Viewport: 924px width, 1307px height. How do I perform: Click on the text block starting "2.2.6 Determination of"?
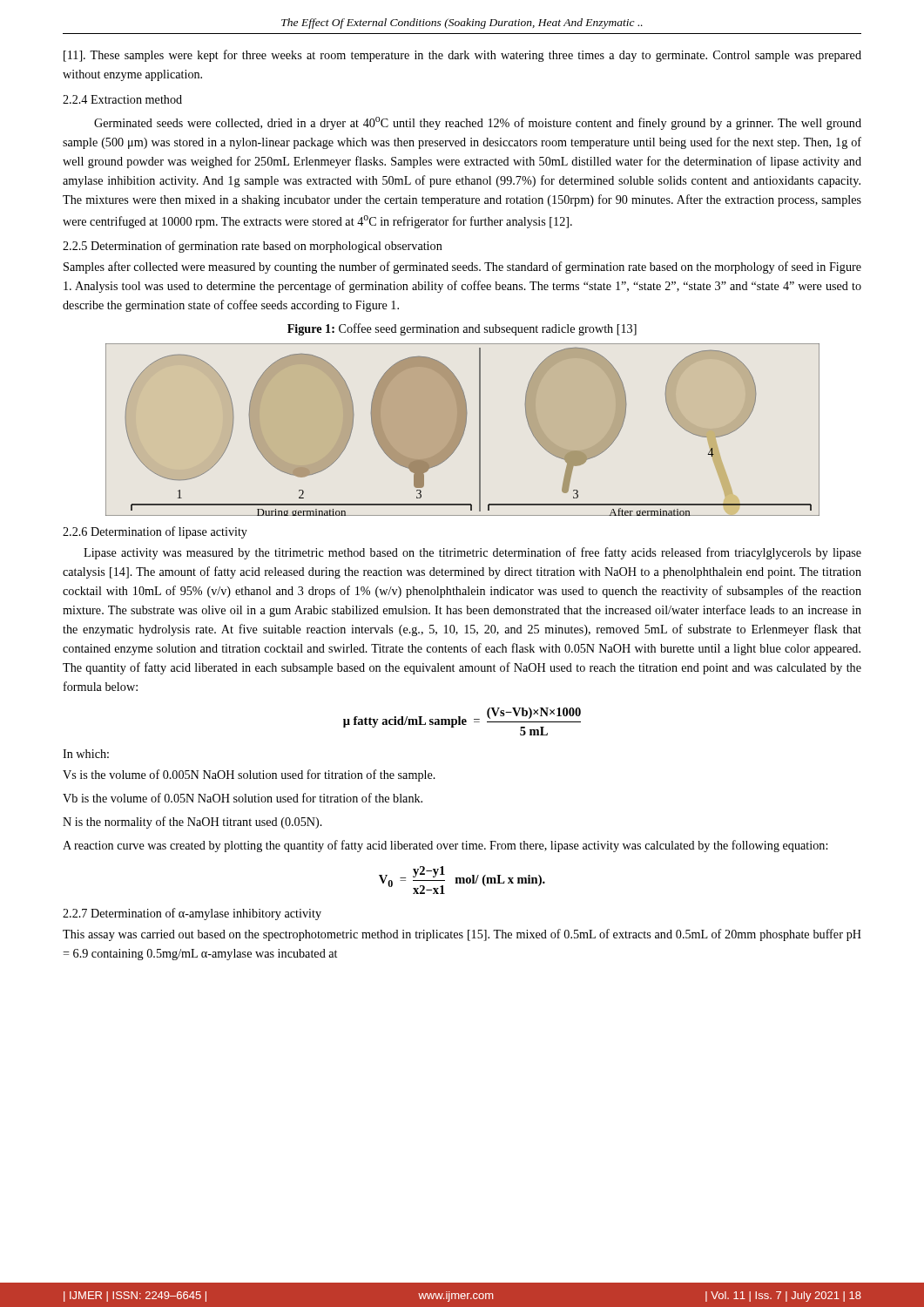point(155,532)
